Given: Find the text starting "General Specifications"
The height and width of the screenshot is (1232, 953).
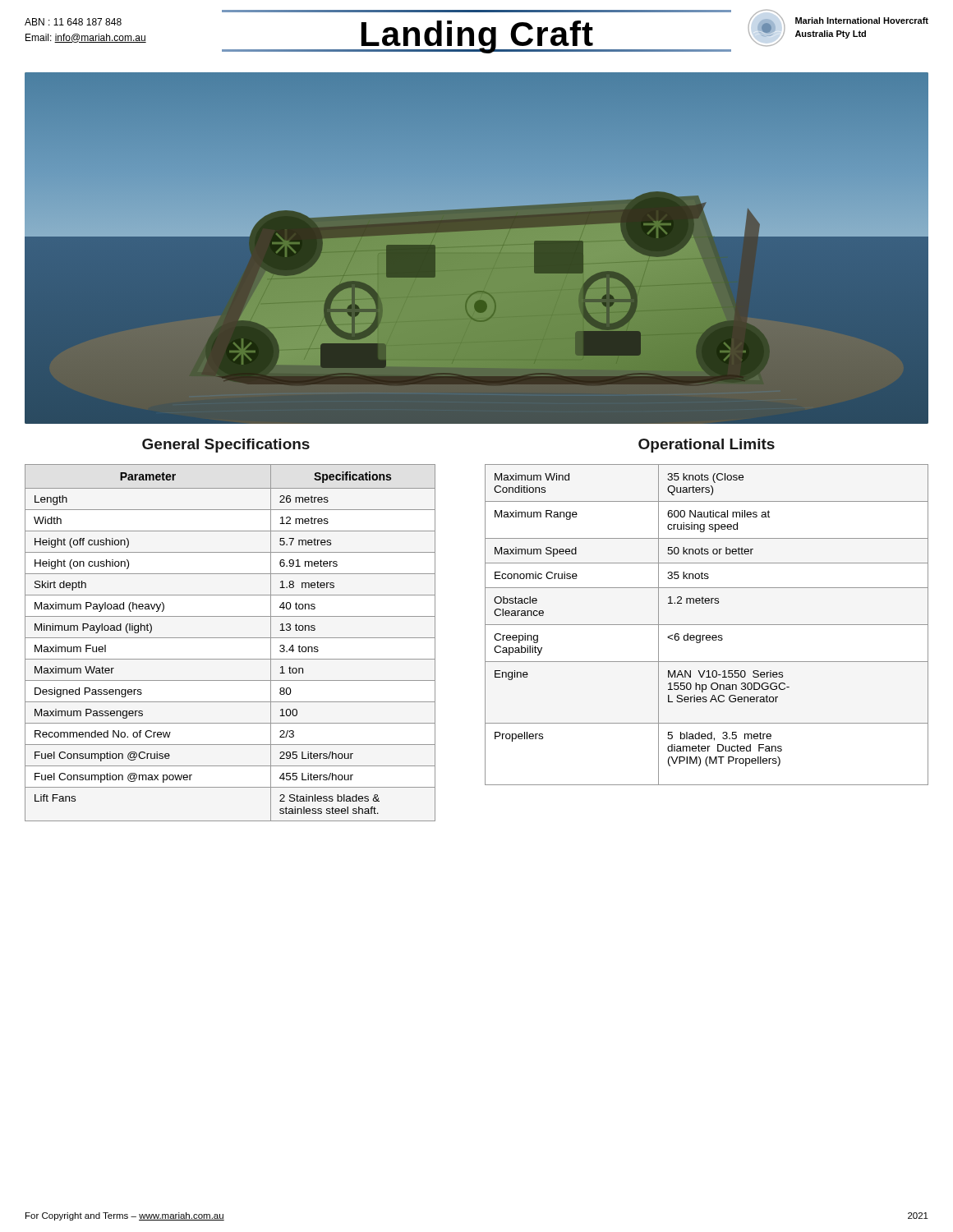Looking at the screenshot, I should click(226, 444).
